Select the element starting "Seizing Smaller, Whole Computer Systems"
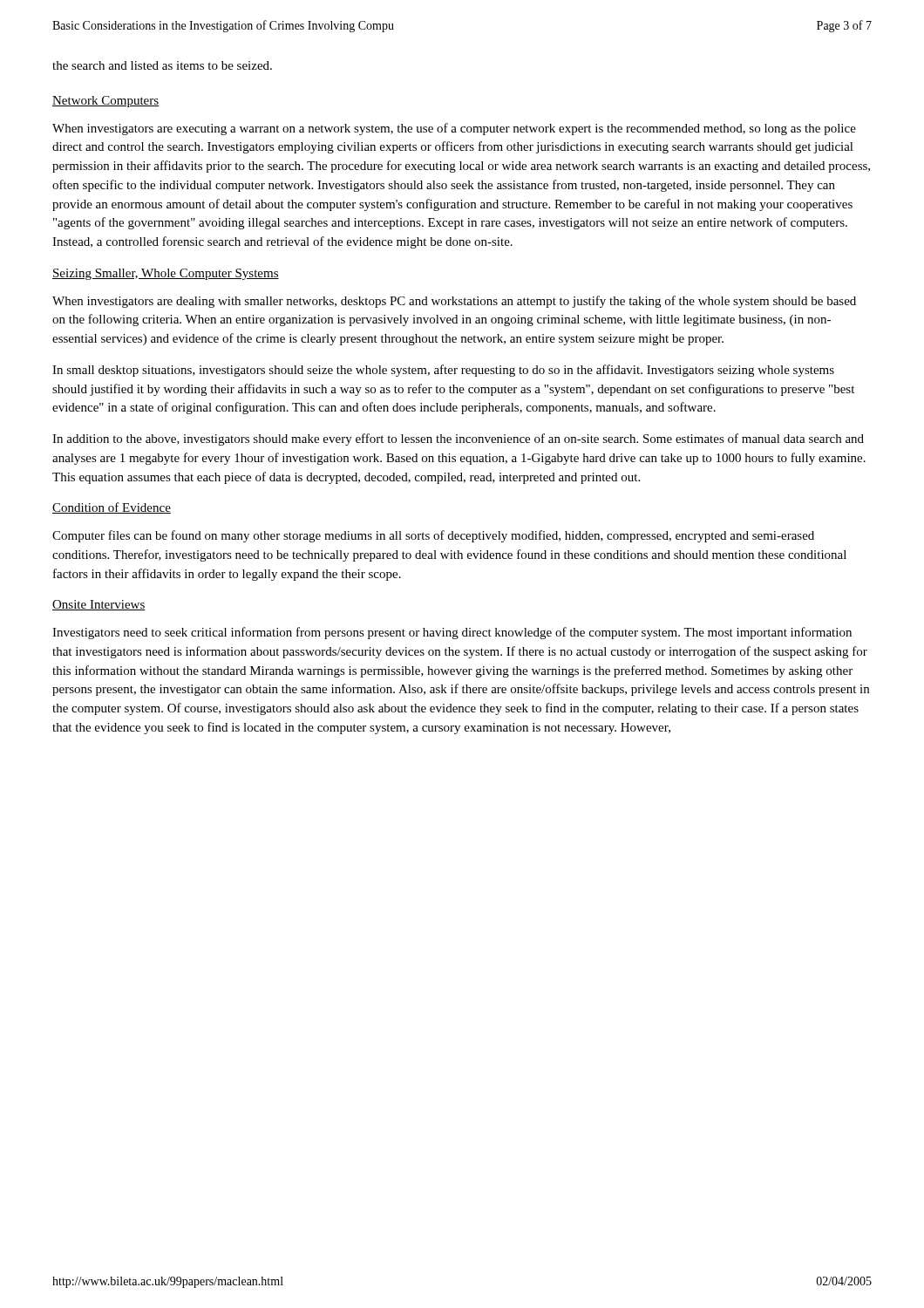Viewport: 924px width, 1308px height. point(165,273)
